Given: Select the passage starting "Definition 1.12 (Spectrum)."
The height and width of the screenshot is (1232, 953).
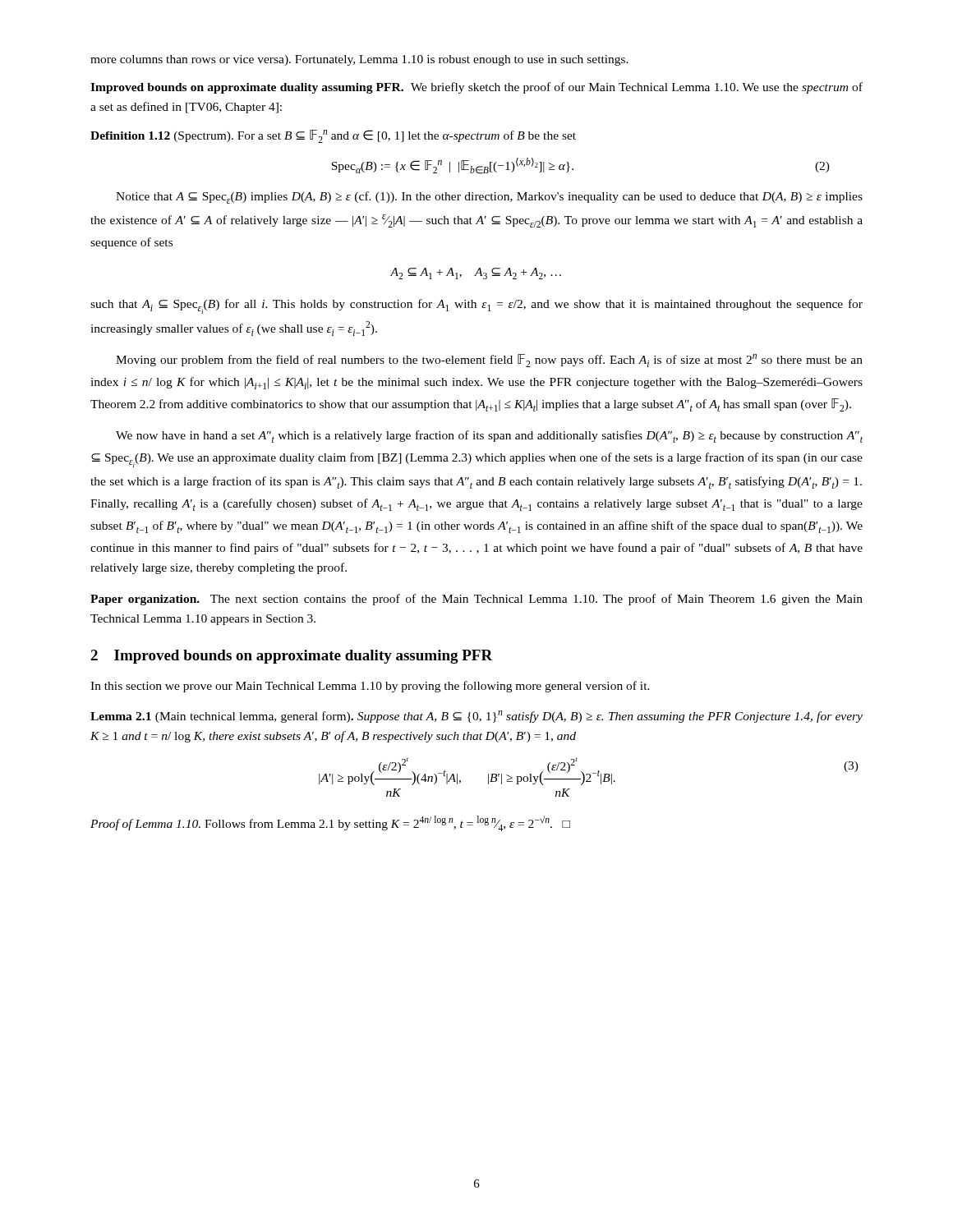Looking at the screenshot, I should [476, 137].
